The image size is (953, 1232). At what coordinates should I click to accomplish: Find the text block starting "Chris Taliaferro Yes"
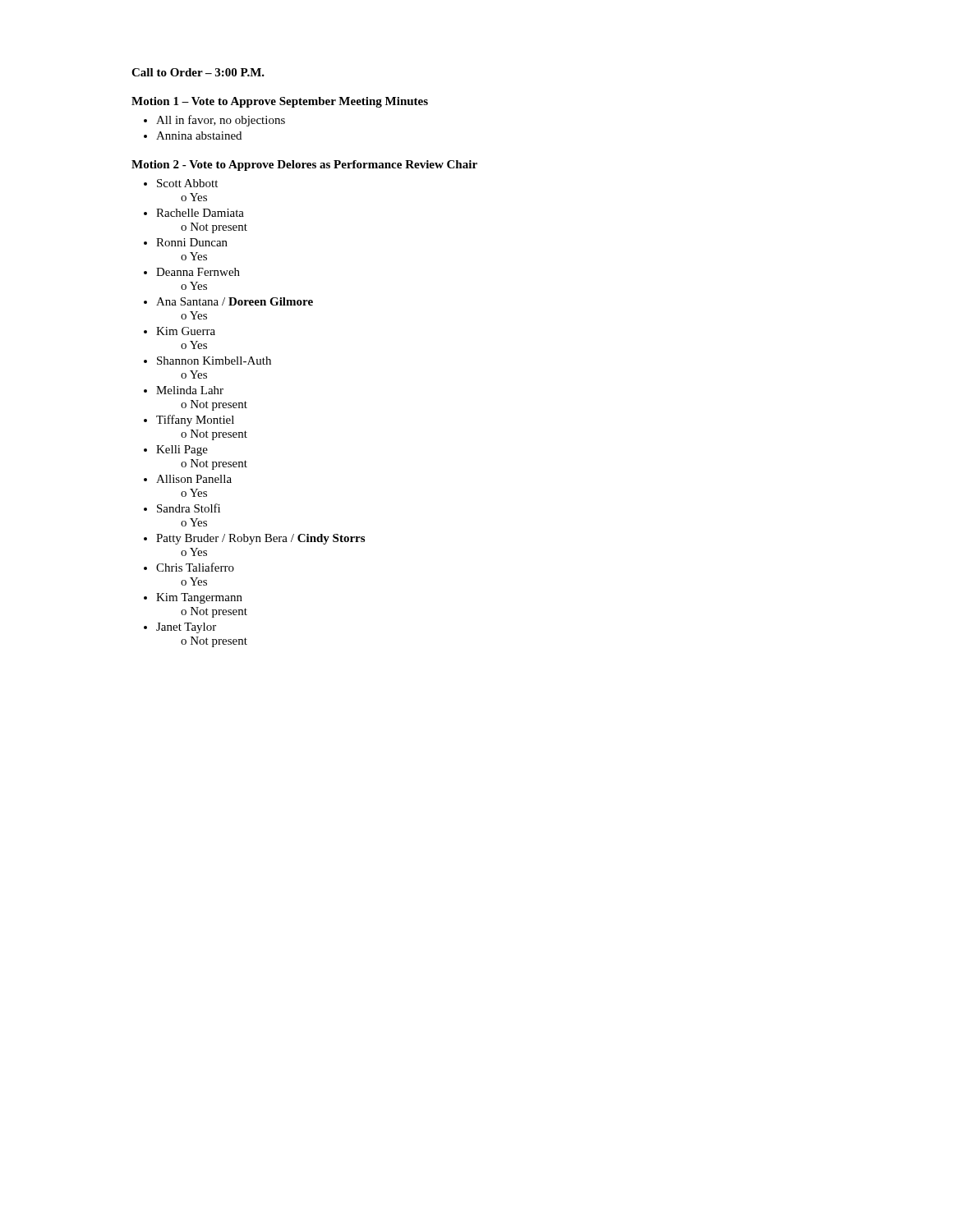coord(195,567)
